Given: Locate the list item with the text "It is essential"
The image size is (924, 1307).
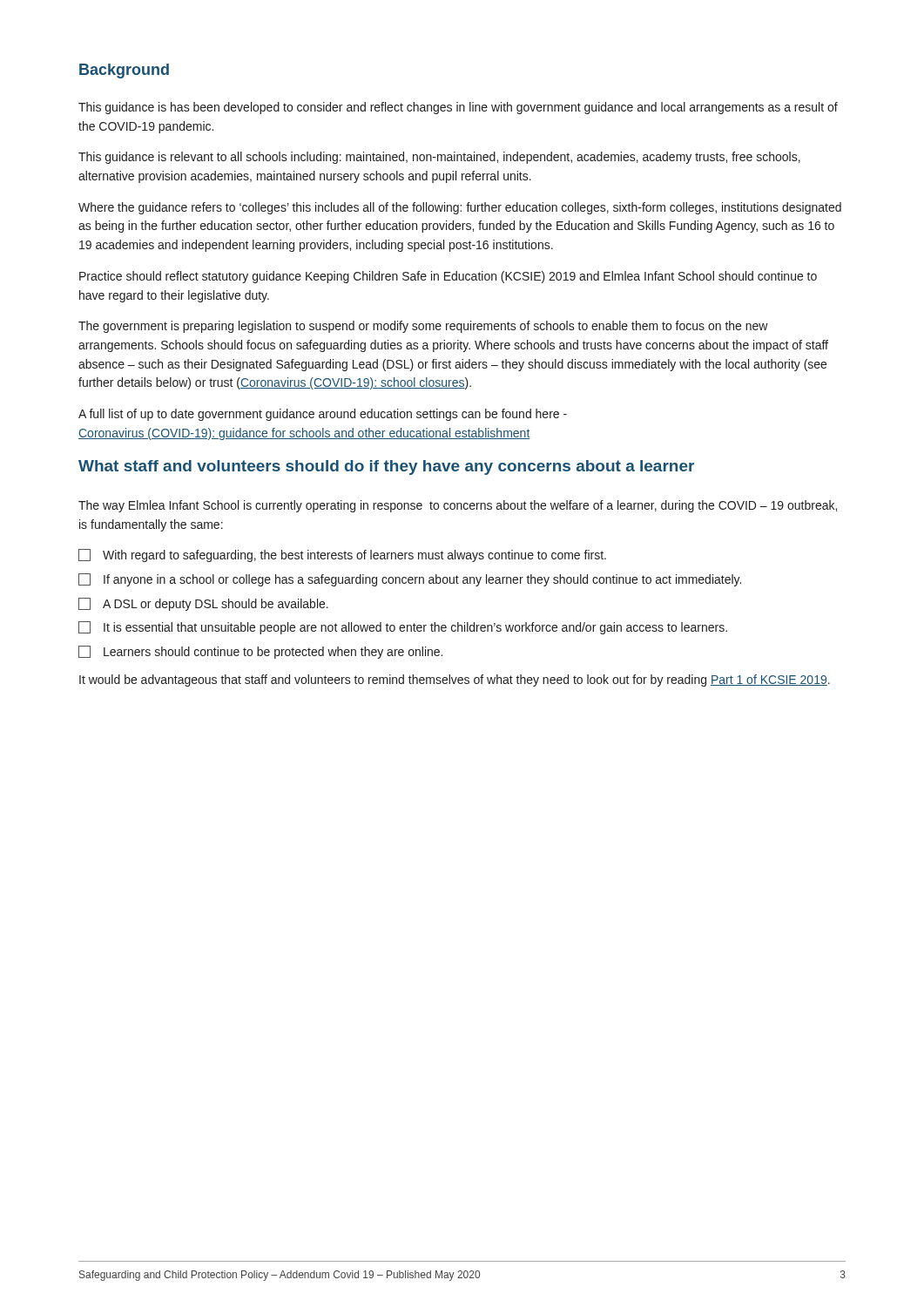Looking at the screenshot, I should (403, 628).
